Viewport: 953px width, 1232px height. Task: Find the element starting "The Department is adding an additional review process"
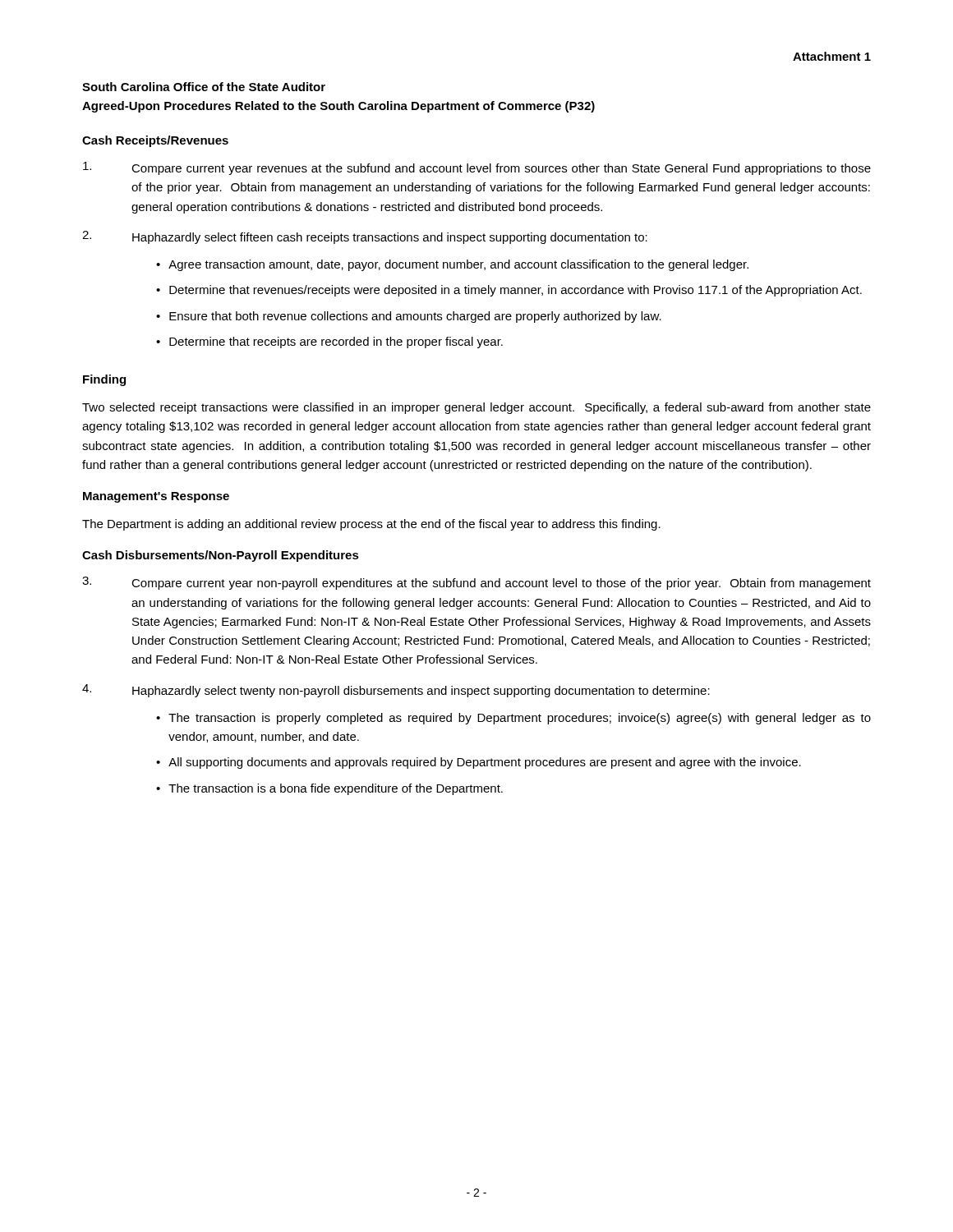pos(372,524)
